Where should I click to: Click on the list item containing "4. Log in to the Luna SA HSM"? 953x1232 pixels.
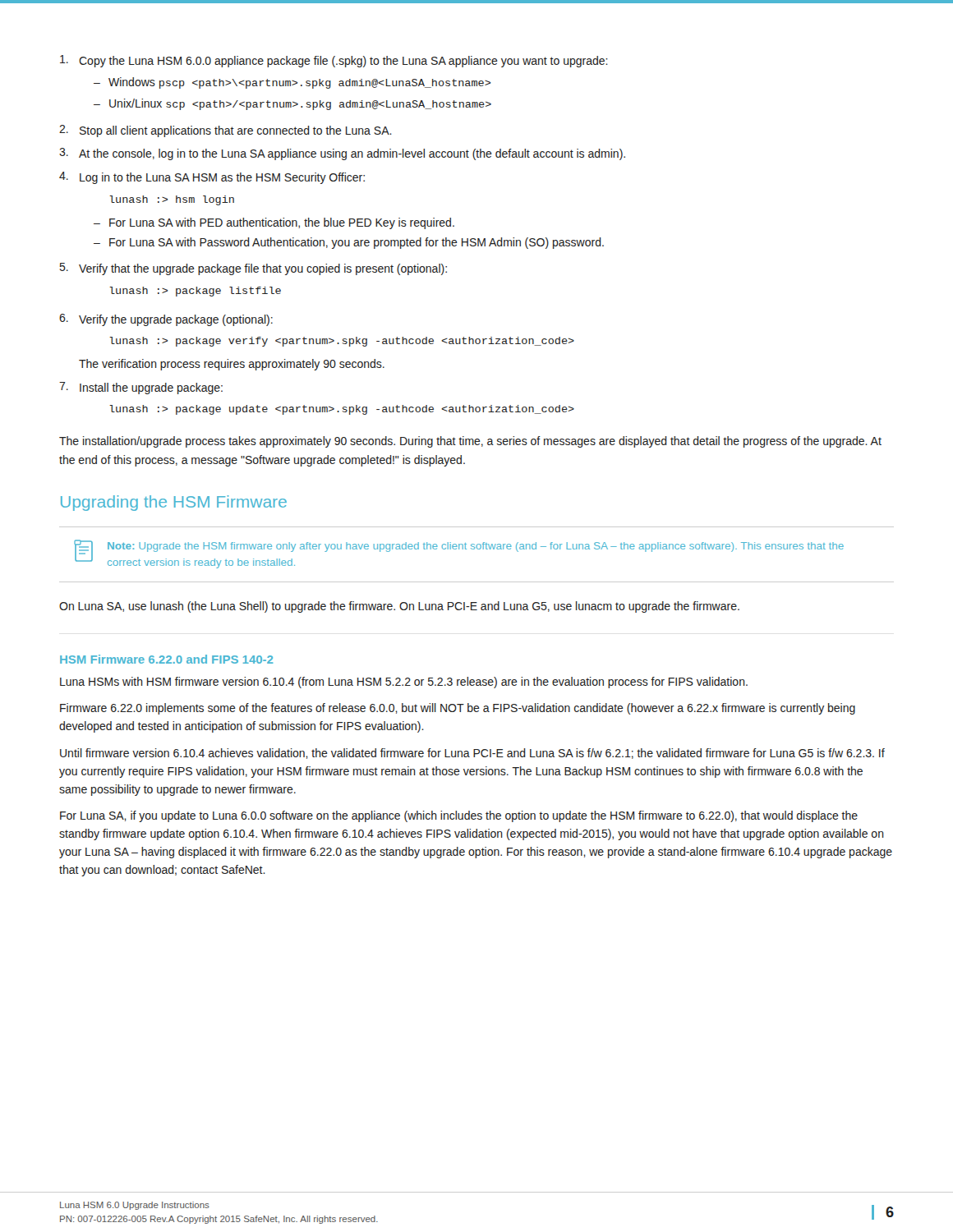[x=212, y=178]
